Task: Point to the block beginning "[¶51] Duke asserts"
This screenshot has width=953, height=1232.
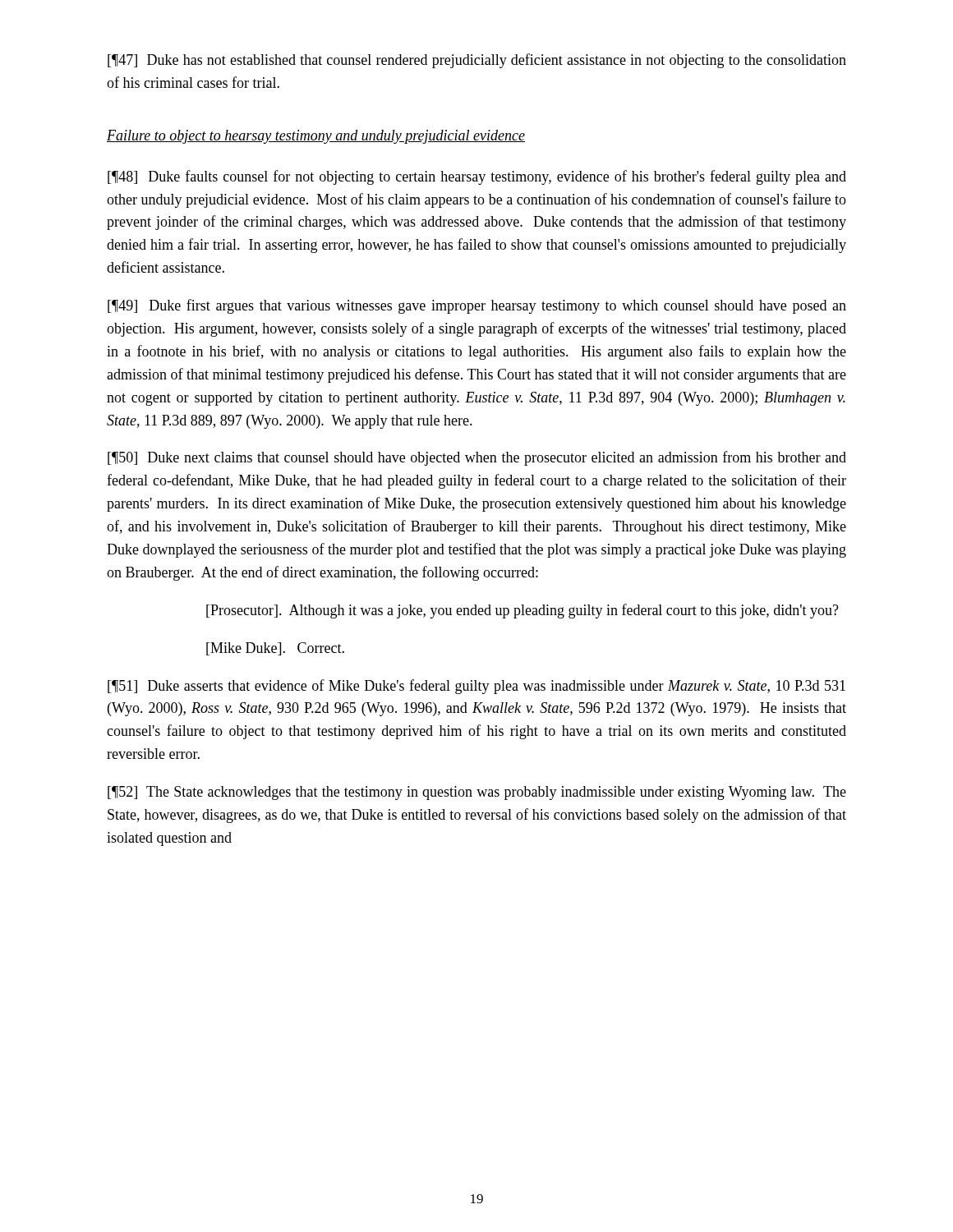Action: tap(476, 721)
